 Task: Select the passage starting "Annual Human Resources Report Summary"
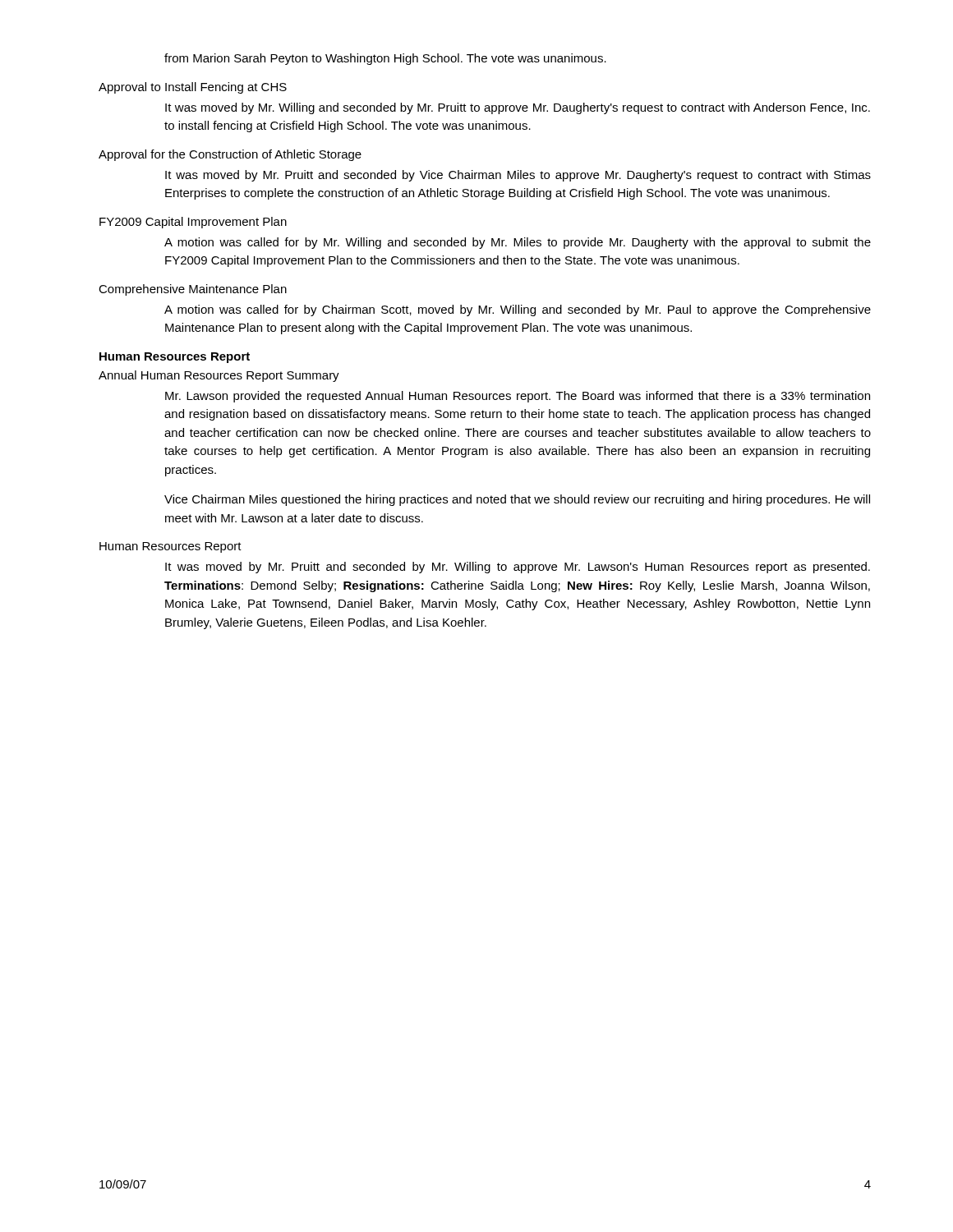click(x=219, y=375)
